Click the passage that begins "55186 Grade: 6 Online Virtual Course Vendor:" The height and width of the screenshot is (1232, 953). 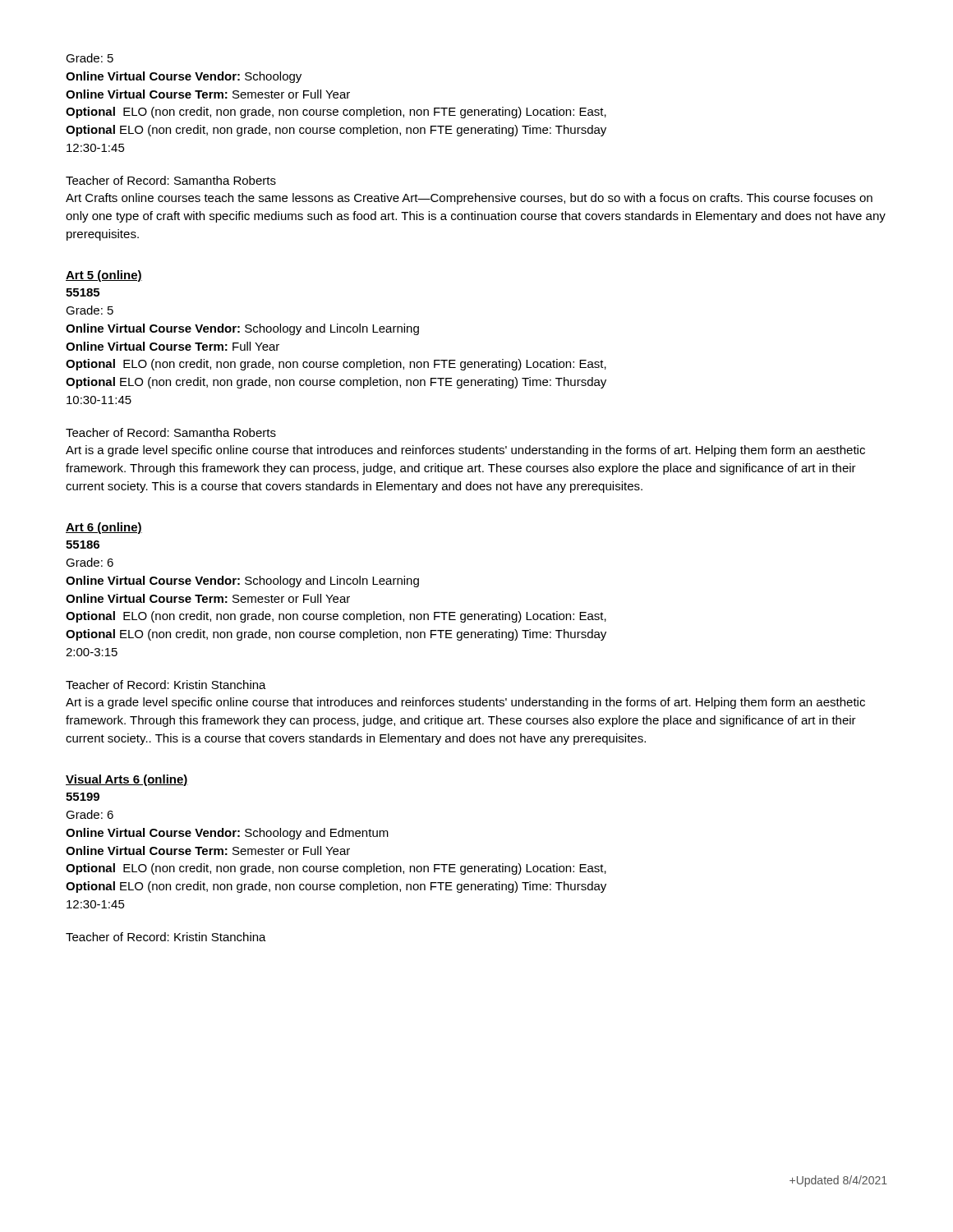[x=83, y=545]
